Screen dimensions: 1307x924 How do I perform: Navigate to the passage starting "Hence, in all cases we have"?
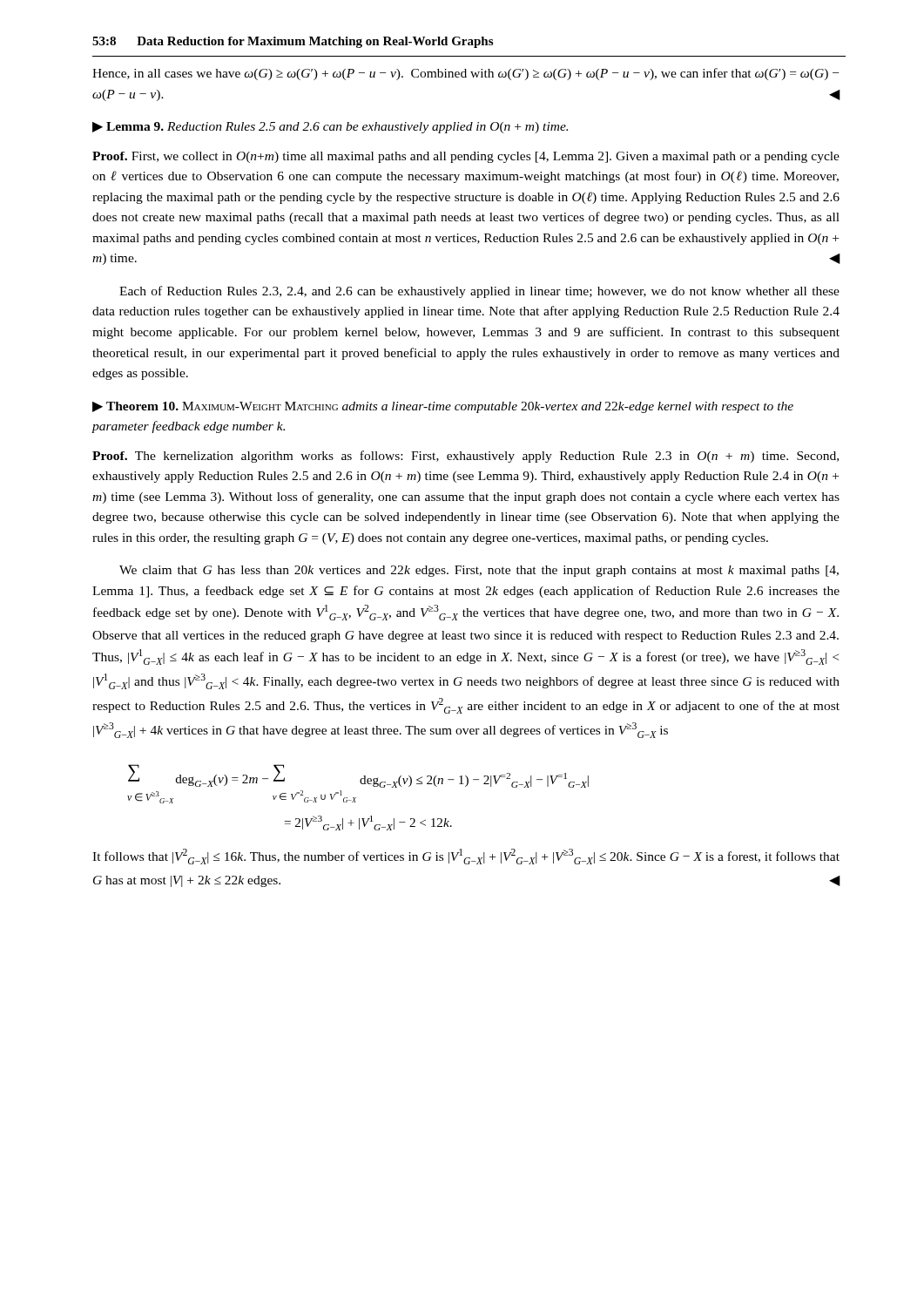466,85
